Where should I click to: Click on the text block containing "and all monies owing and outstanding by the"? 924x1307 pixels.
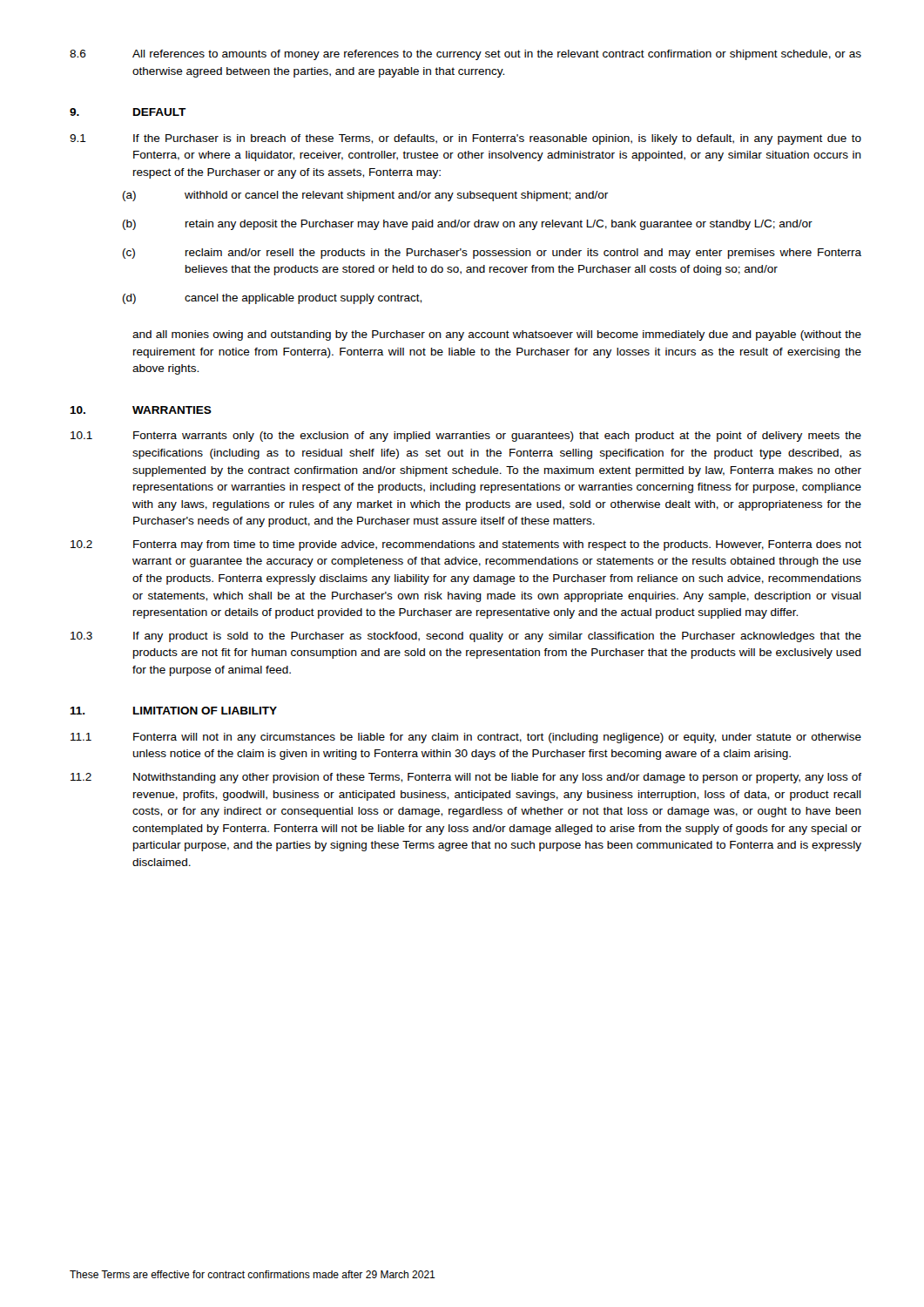pyautogui.click(x=497, y=352)
